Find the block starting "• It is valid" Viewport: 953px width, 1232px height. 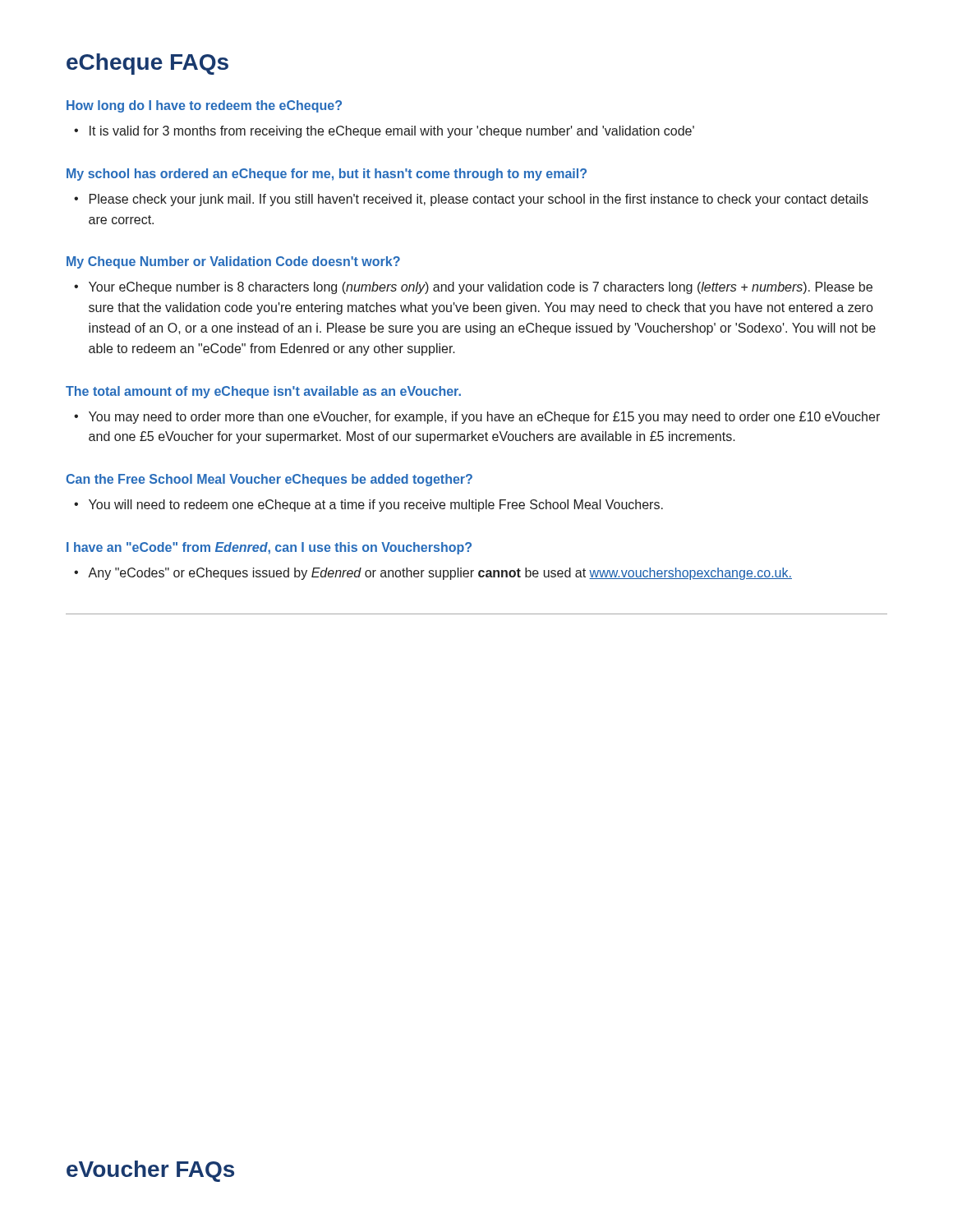(x=384, y=132)
